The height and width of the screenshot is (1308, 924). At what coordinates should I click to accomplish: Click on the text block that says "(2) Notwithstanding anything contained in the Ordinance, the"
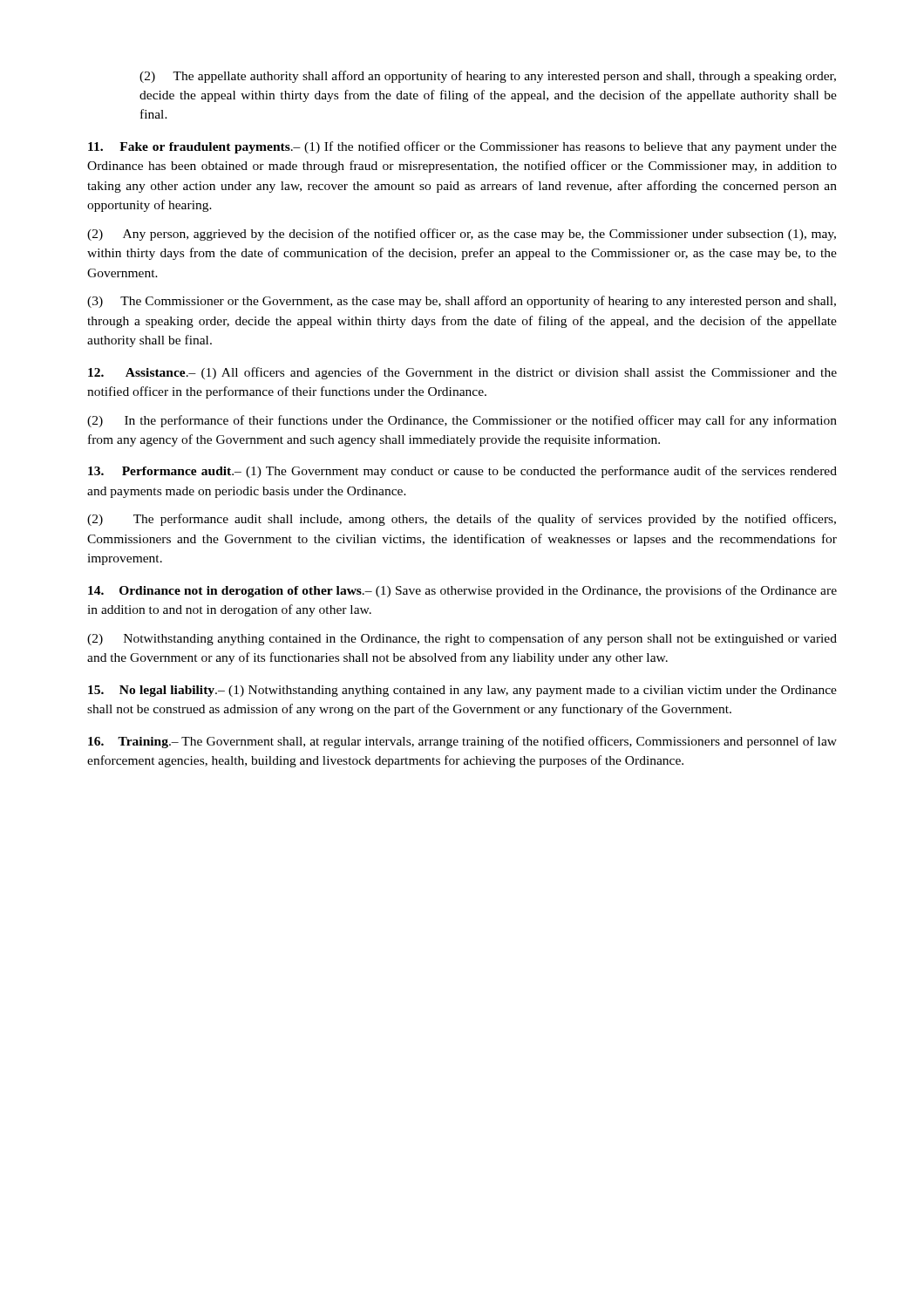[462, 648]
